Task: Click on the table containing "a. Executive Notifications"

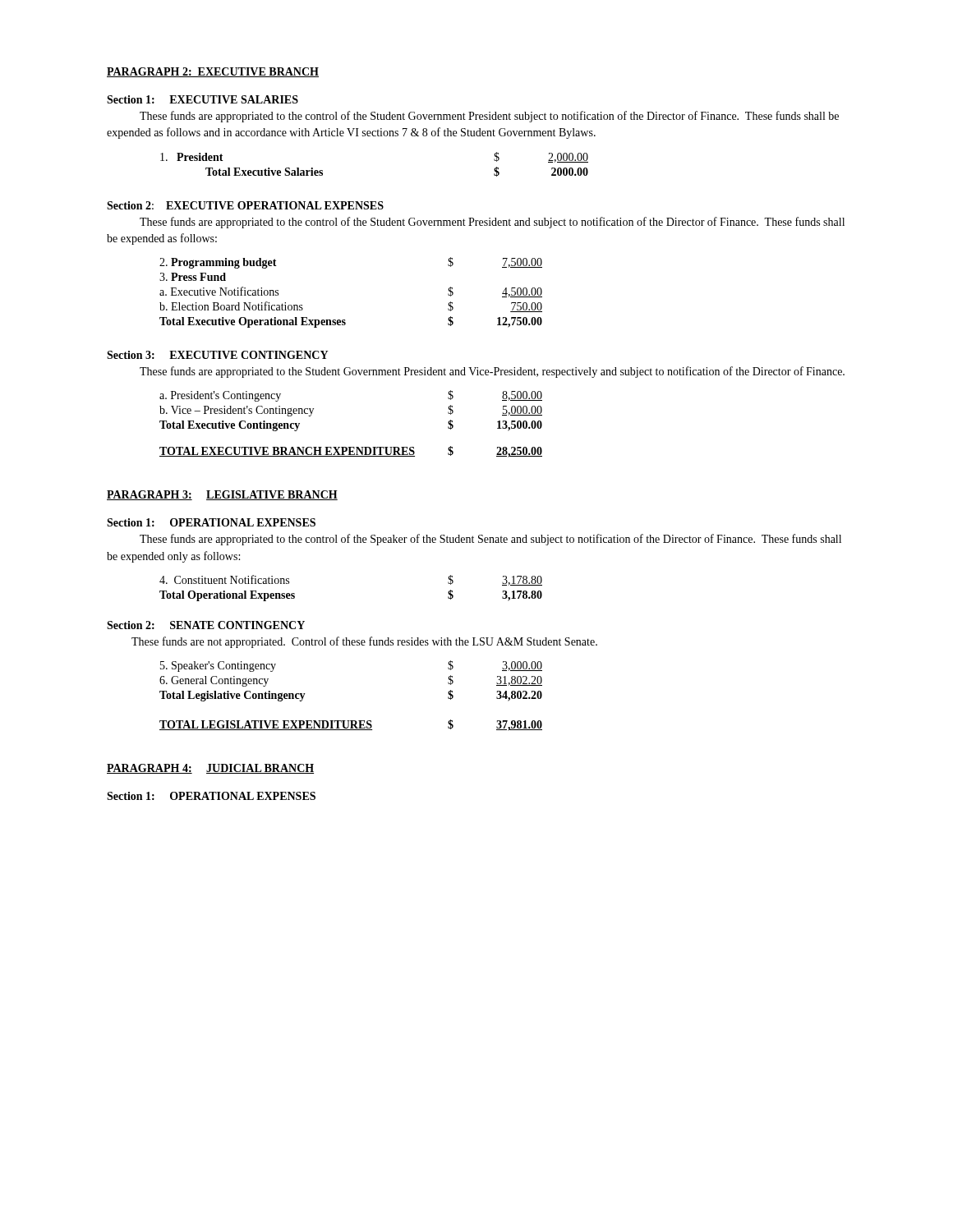Action: click(x=476, y=293)
